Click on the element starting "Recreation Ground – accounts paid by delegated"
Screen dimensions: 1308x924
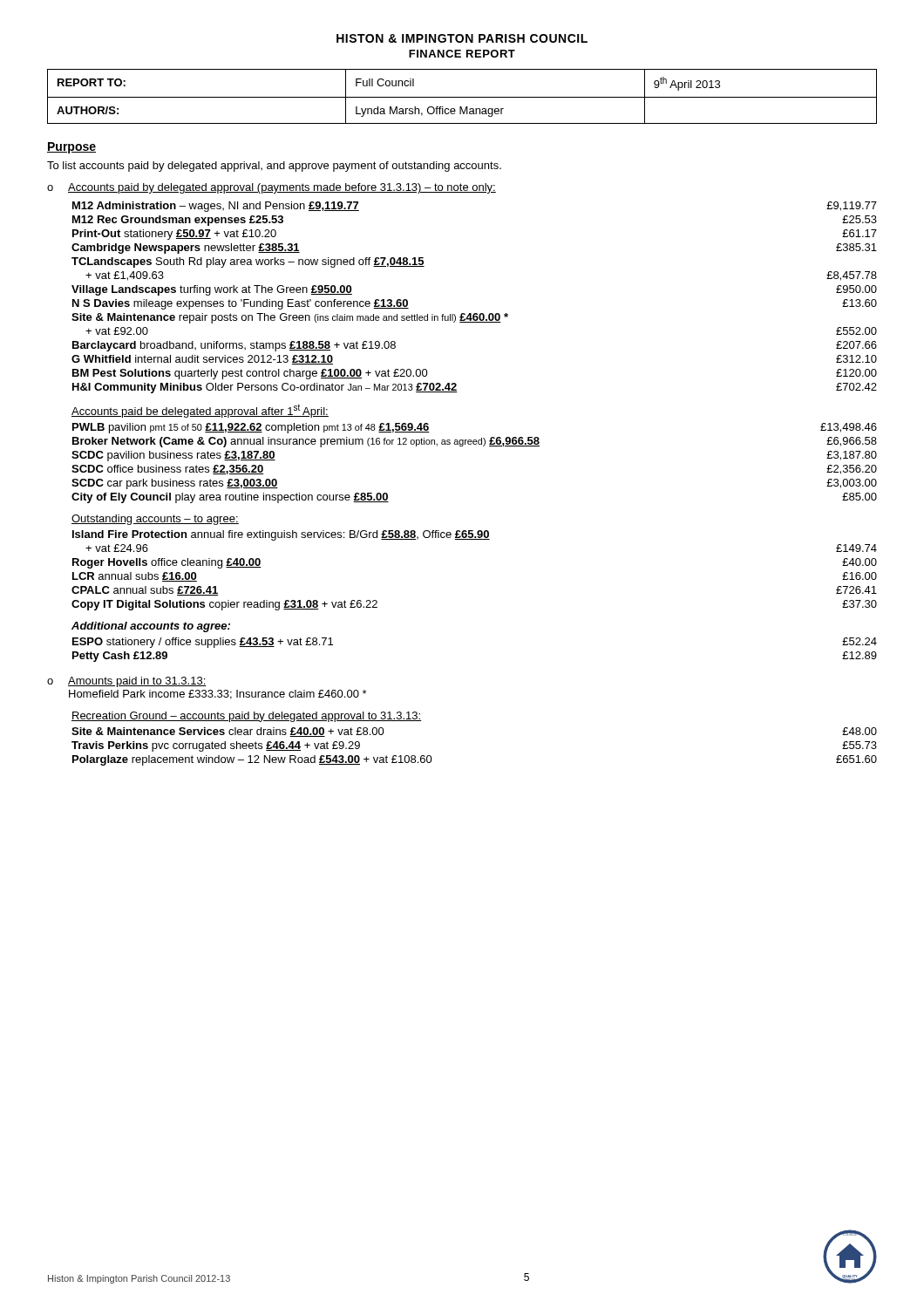click(247, 717)
